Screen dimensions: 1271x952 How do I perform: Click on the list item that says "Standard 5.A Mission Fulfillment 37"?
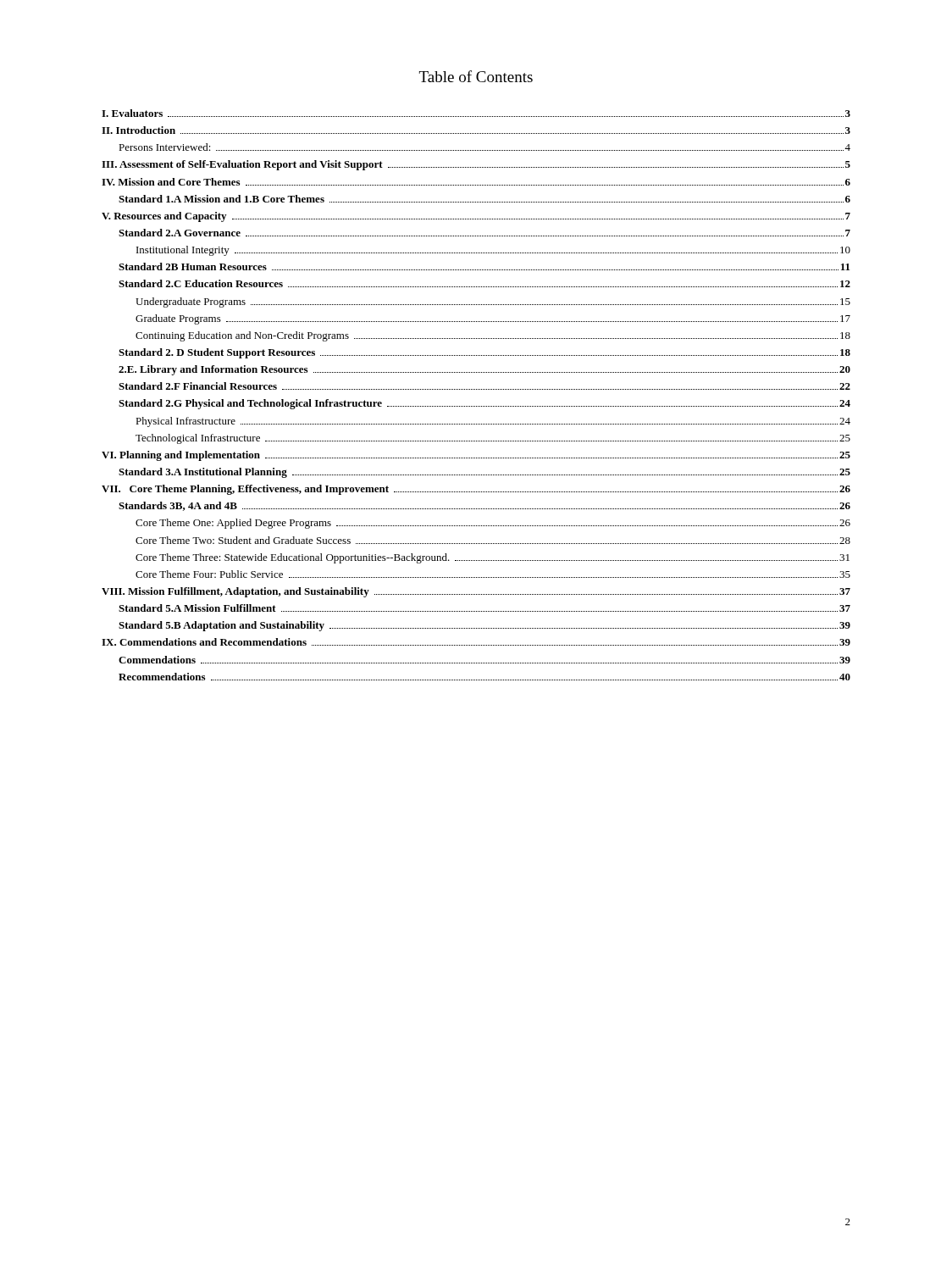(x=476, y=609)
